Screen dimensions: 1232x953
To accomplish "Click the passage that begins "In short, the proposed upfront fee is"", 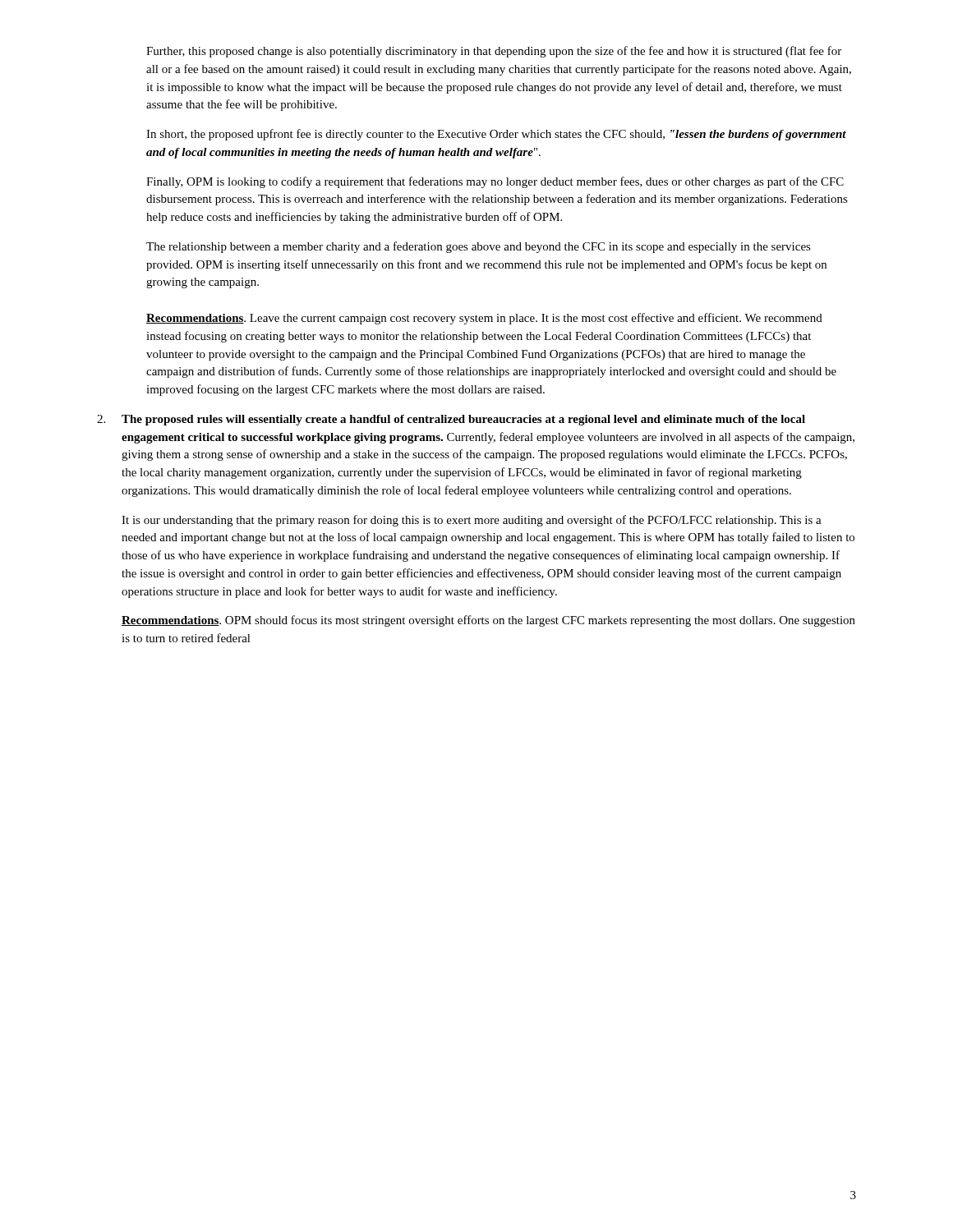I will 501,144.
